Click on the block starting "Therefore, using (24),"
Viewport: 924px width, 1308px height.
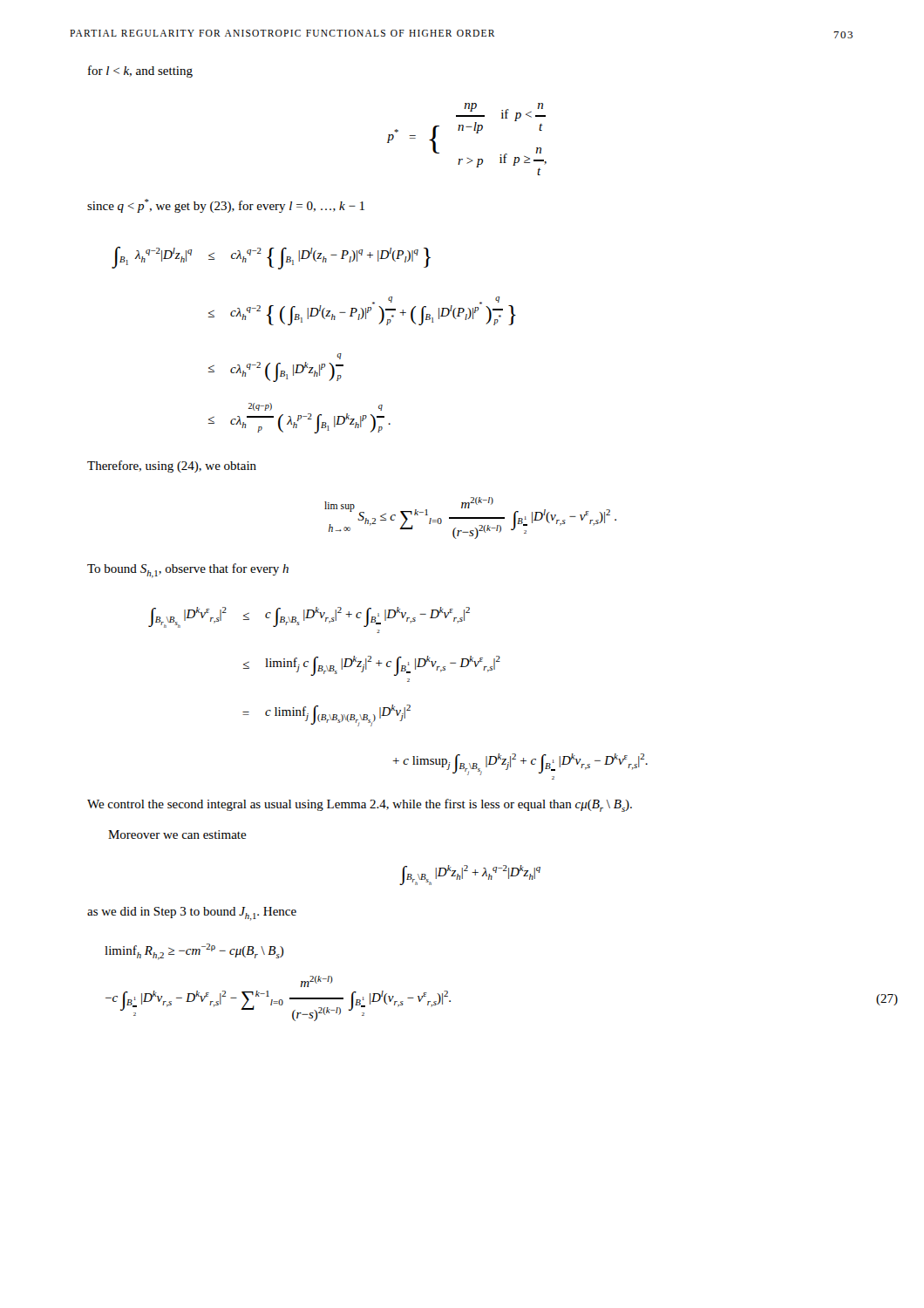(172, 466)
